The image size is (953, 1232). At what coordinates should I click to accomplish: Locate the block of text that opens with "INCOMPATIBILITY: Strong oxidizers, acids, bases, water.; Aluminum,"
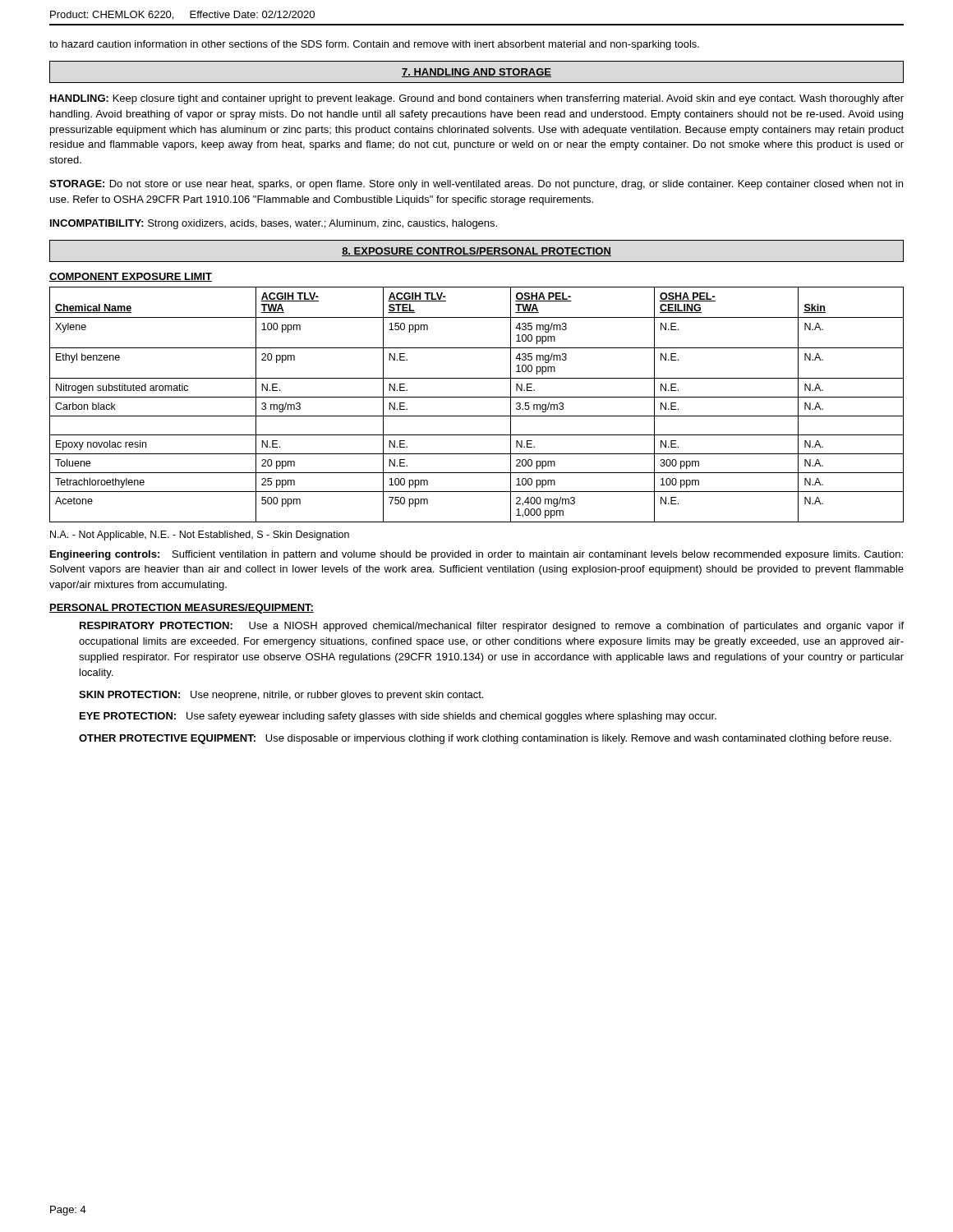click(274, 223)
